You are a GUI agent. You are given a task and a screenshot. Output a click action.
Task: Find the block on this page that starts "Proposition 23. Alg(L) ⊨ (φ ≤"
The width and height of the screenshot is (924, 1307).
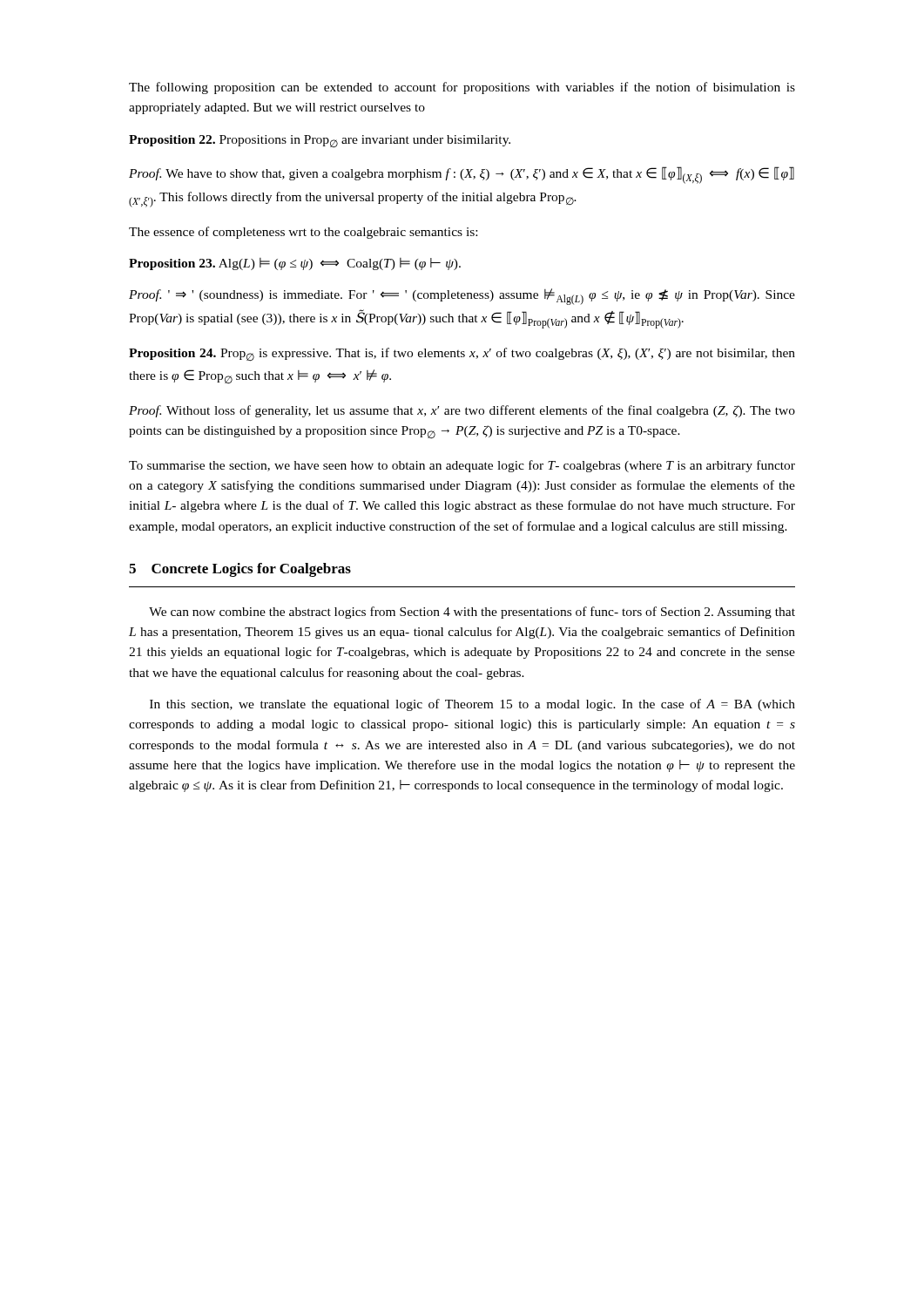(462, 263)
